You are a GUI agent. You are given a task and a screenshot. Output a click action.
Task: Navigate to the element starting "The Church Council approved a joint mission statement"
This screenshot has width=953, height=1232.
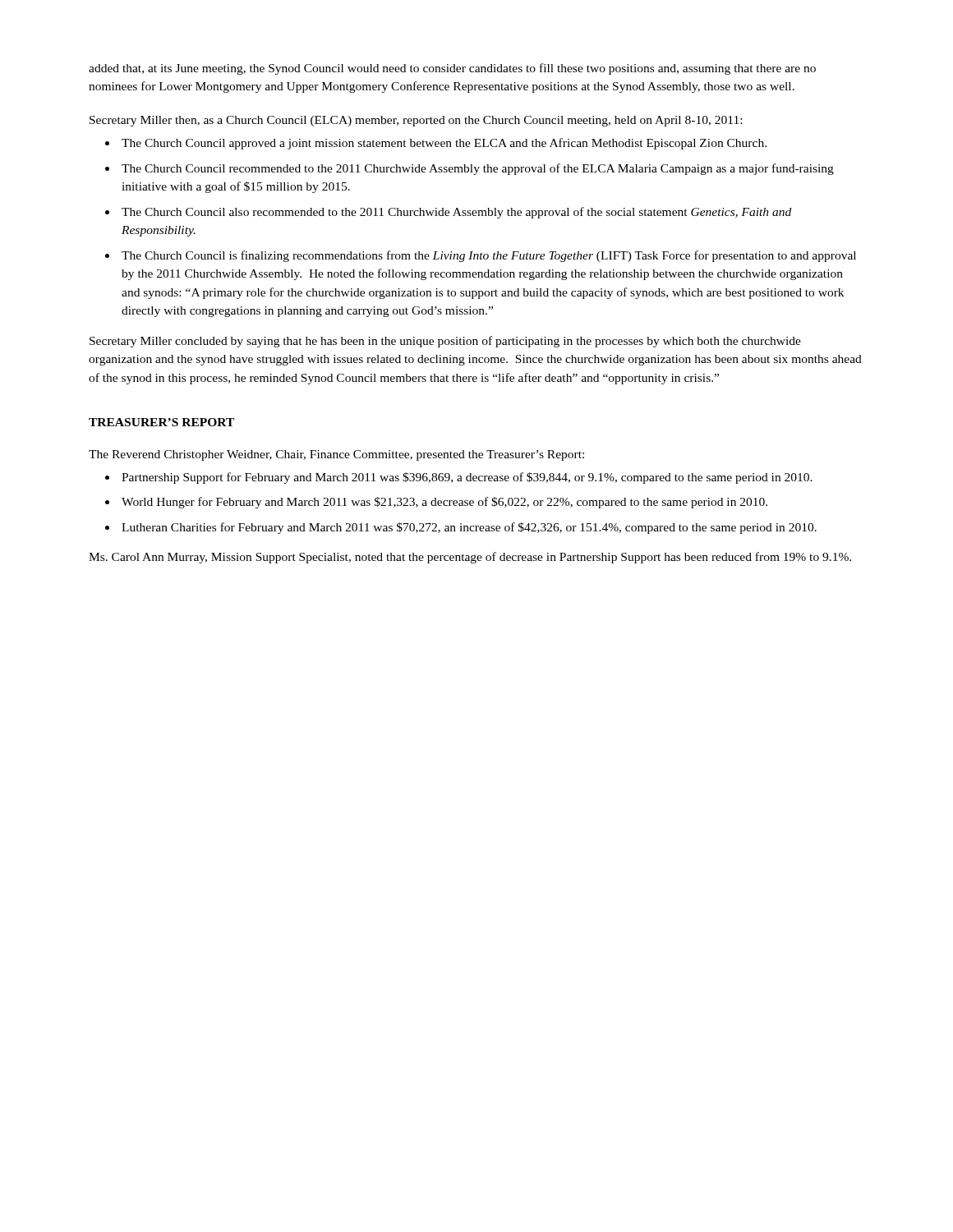444,143
